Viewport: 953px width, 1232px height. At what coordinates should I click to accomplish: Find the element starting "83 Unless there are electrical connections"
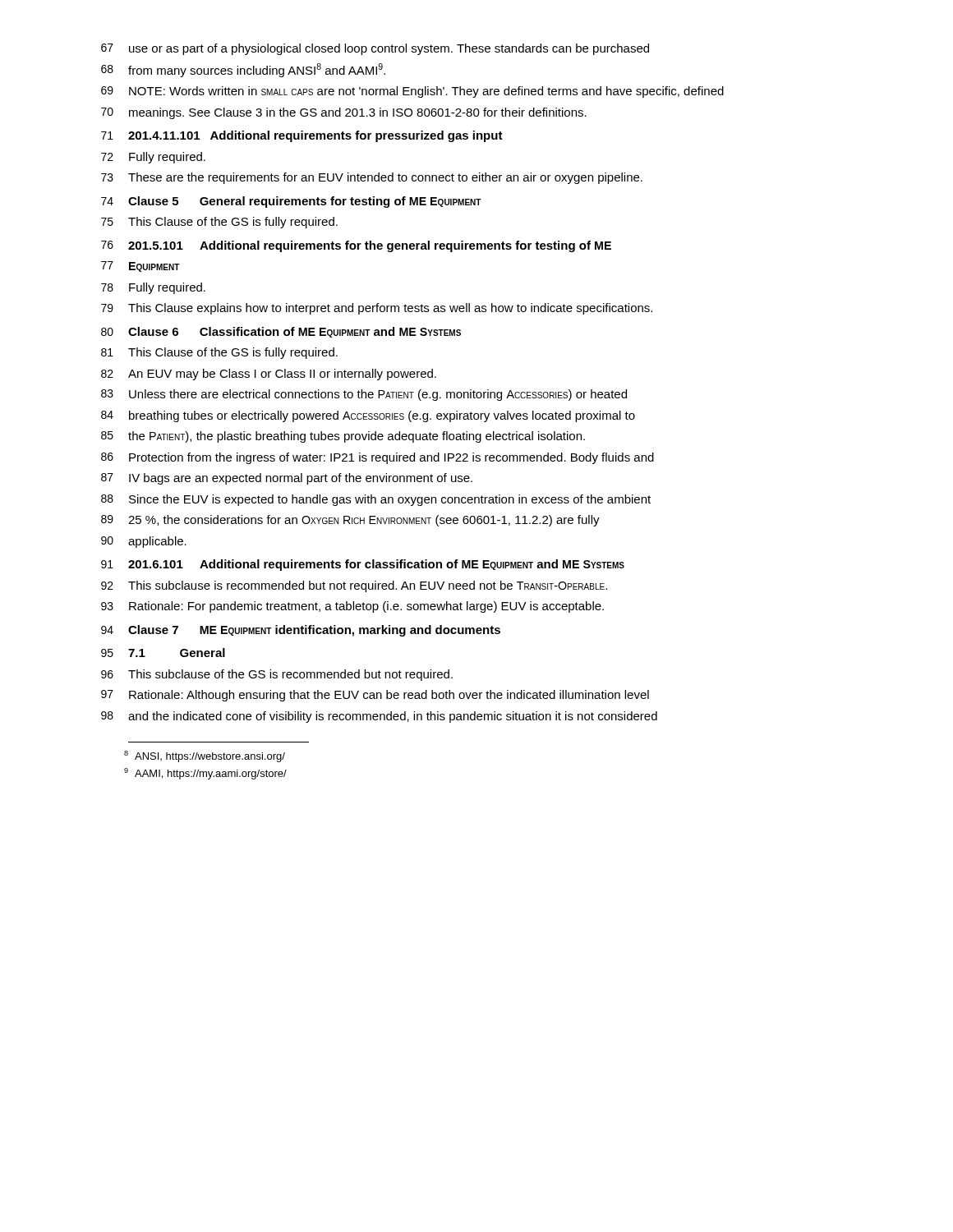[476, 415]
